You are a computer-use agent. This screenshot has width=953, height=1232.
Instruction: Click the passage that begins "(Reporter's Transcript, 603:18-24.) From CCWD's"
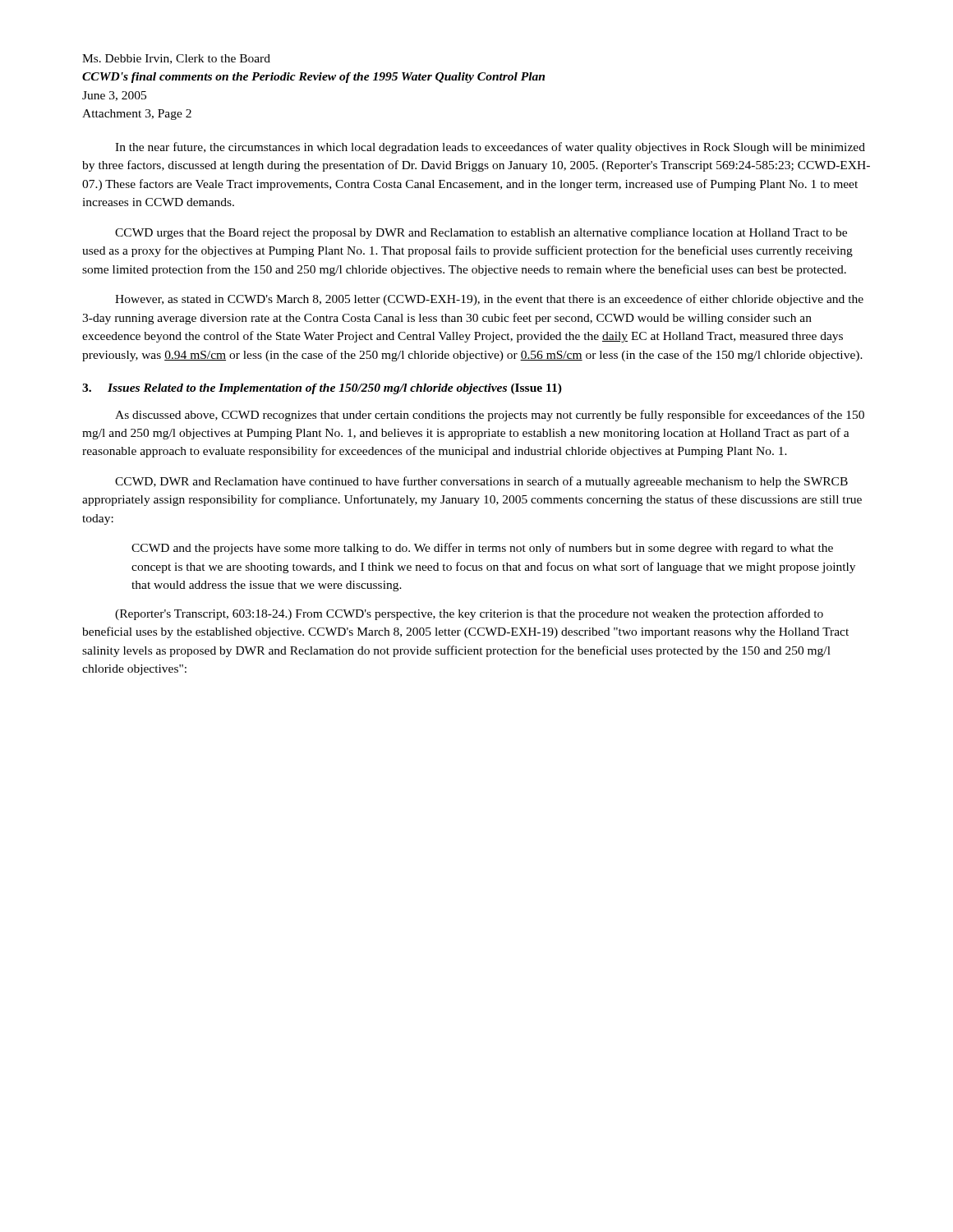(x=476, y=641)
